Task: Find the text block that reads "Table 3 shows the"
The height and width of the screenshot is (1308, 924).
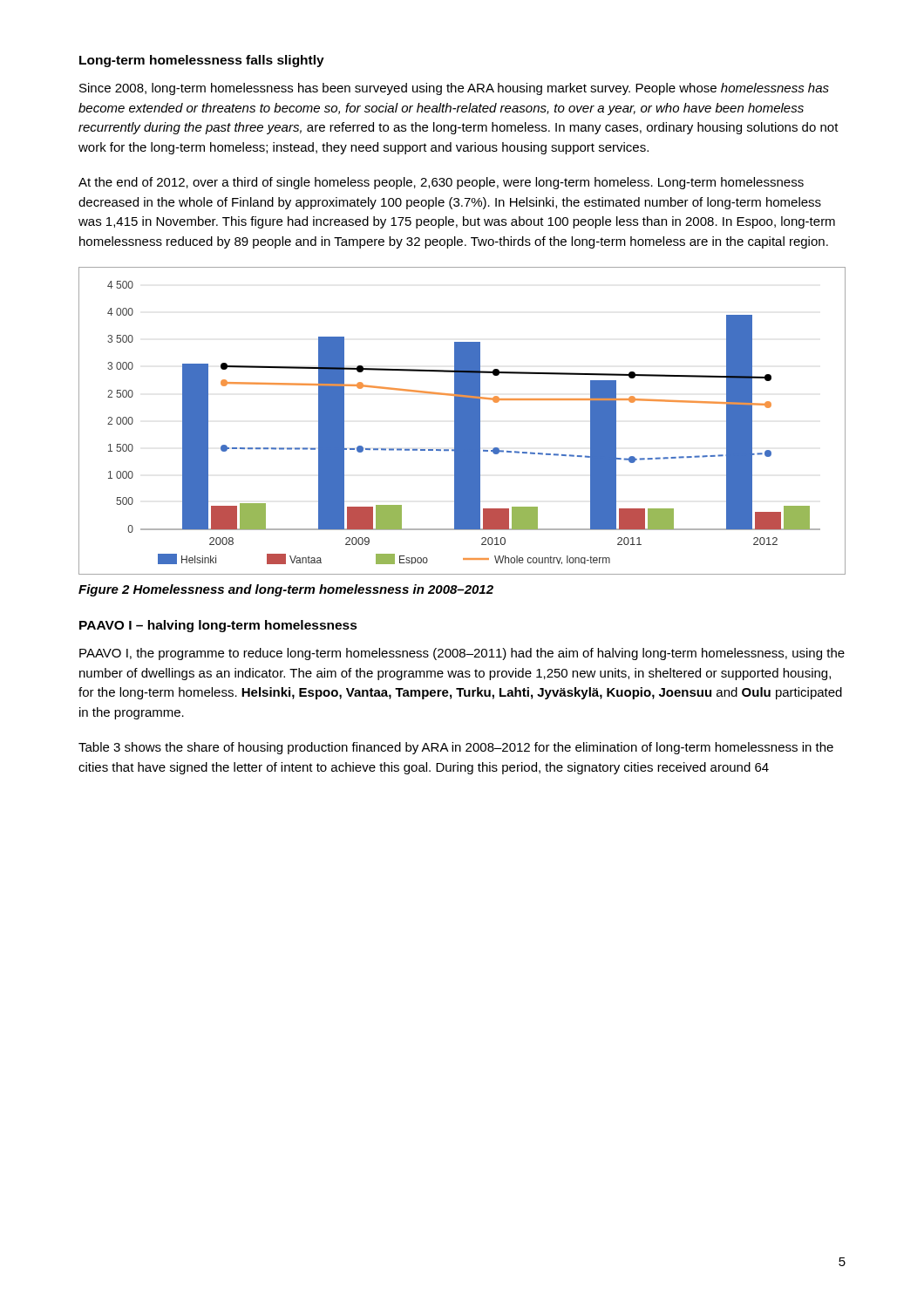Action: click(456, 757)
